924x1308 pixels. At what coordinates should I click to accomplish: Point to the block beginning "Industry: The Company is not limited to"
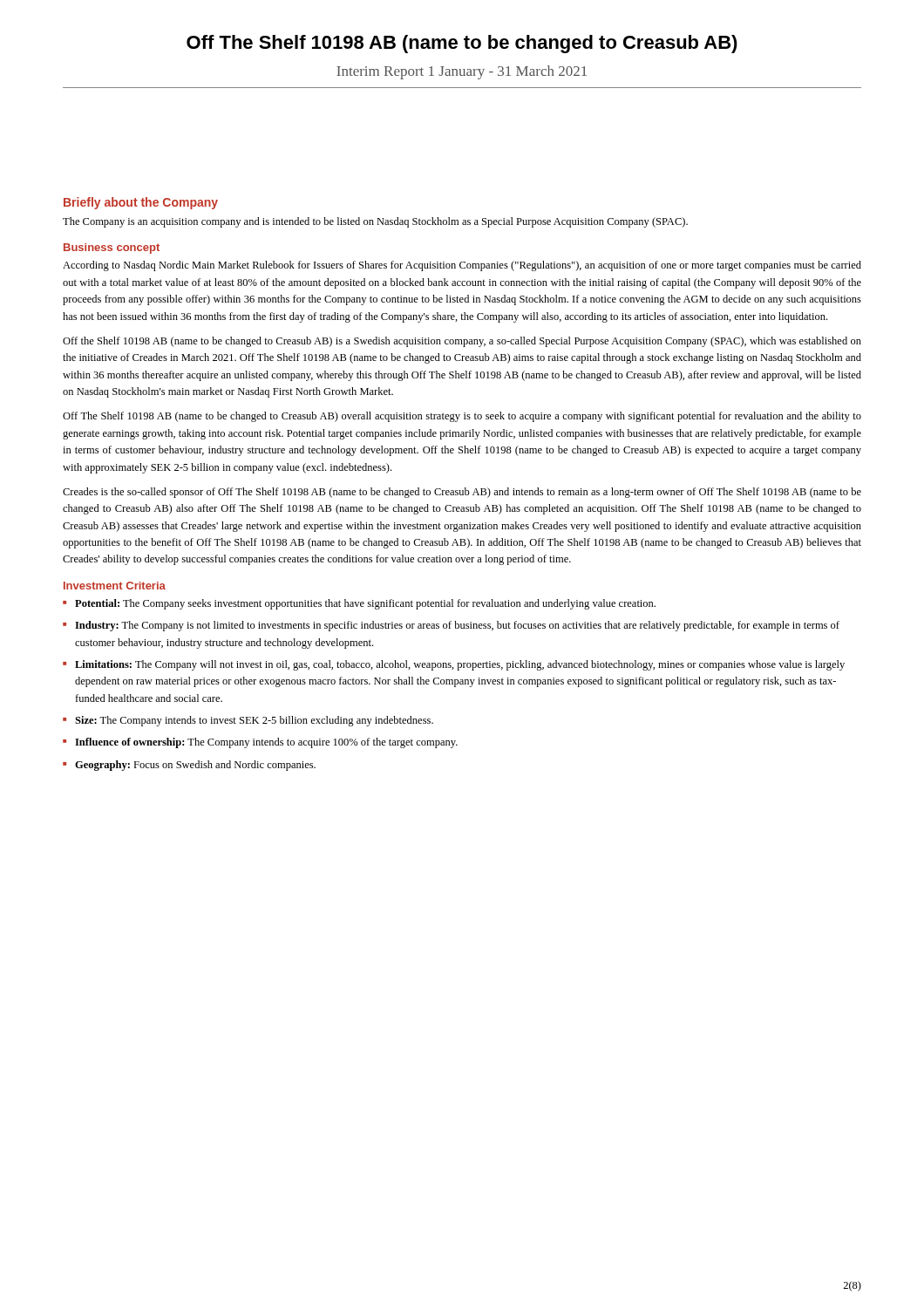[x=462, y=634]
